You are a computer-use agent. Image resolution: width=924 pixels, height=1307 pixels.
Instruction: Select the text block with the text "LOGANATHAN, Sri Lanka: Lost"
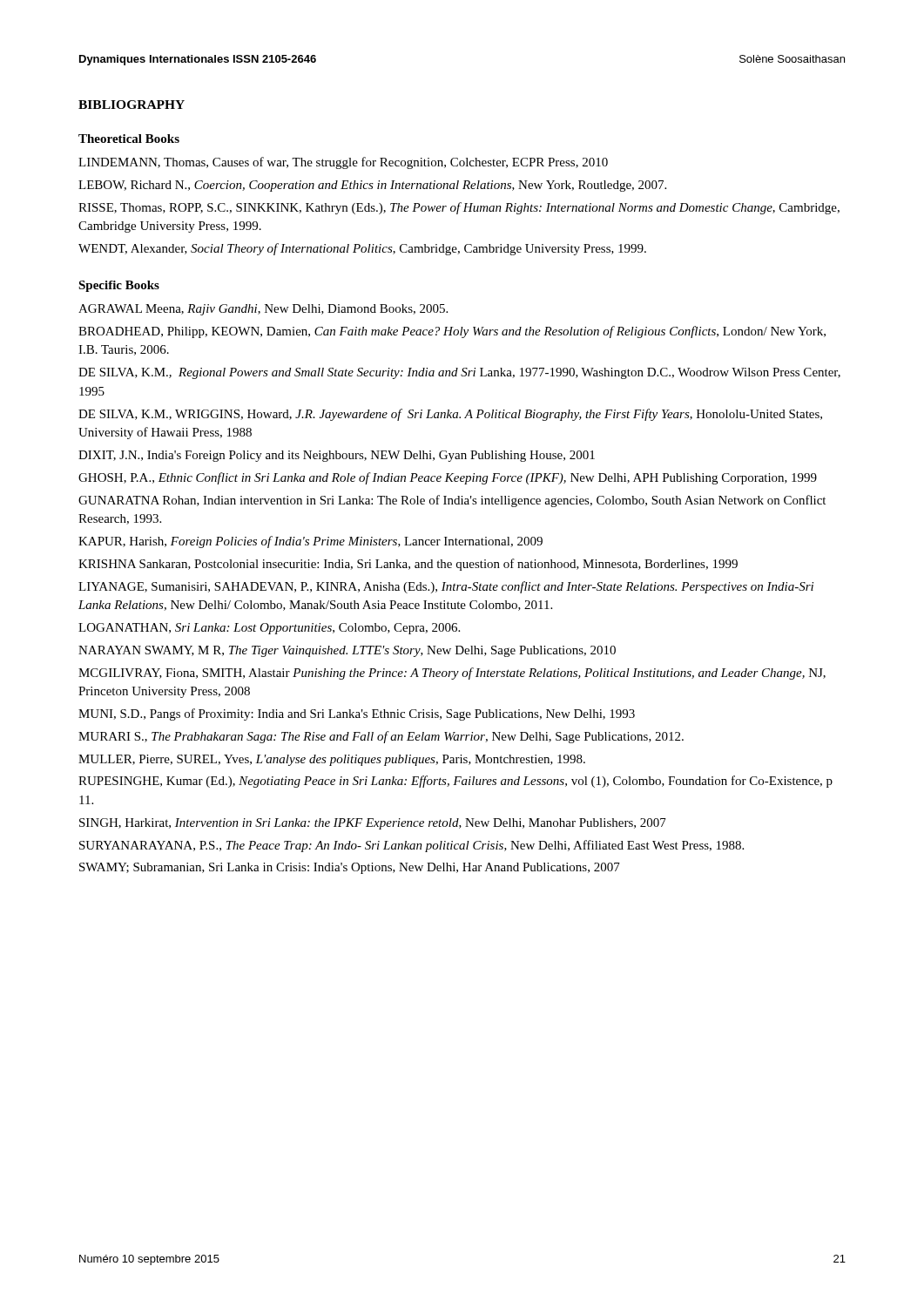[x=270, y=627]
